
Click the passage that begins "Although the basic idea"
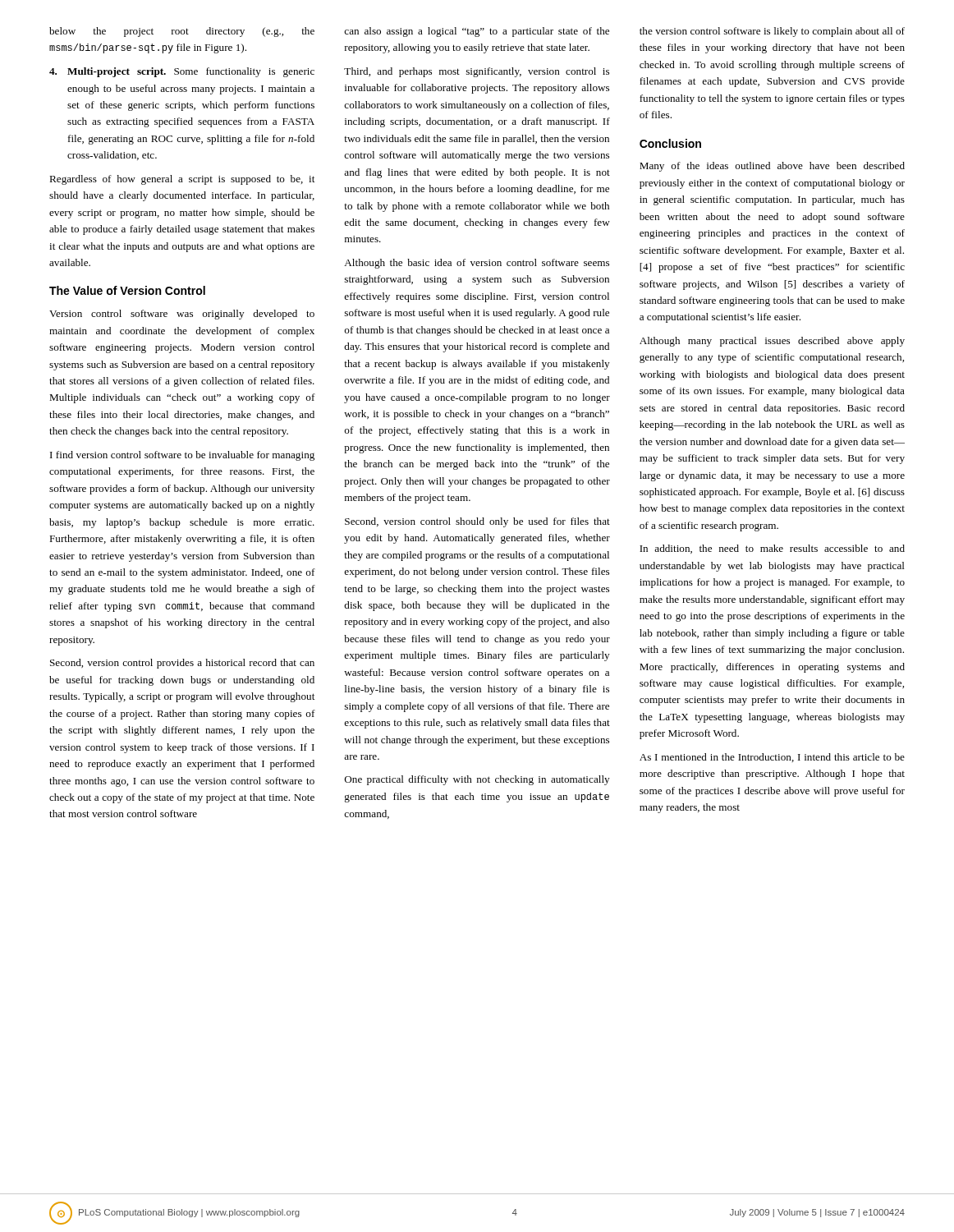pyautogui.click(x=477, y=381)
